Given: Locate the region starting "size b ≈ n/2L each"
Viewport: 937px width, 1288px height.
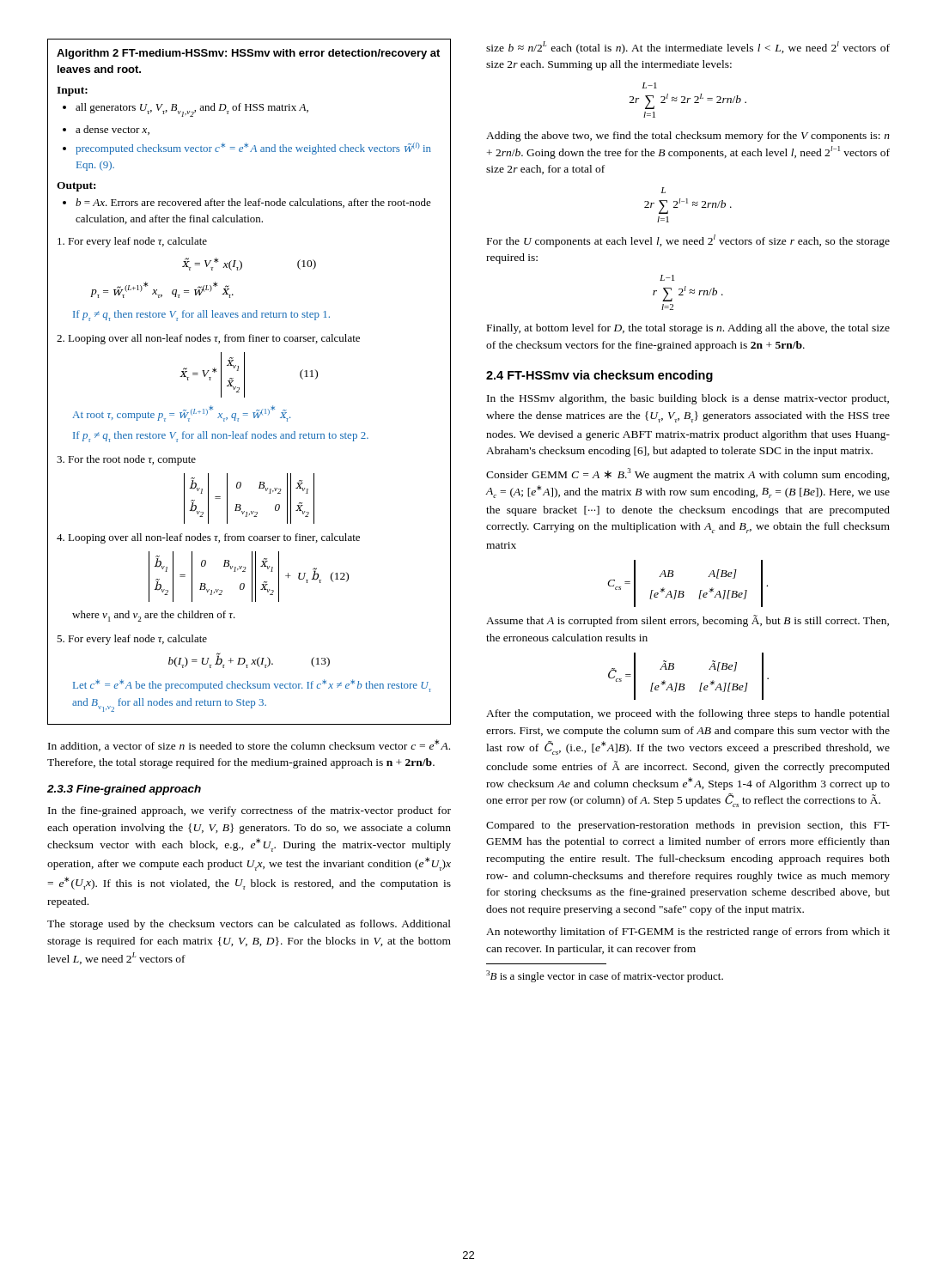Looking at the screenshot, I should [x=688, y=56].
